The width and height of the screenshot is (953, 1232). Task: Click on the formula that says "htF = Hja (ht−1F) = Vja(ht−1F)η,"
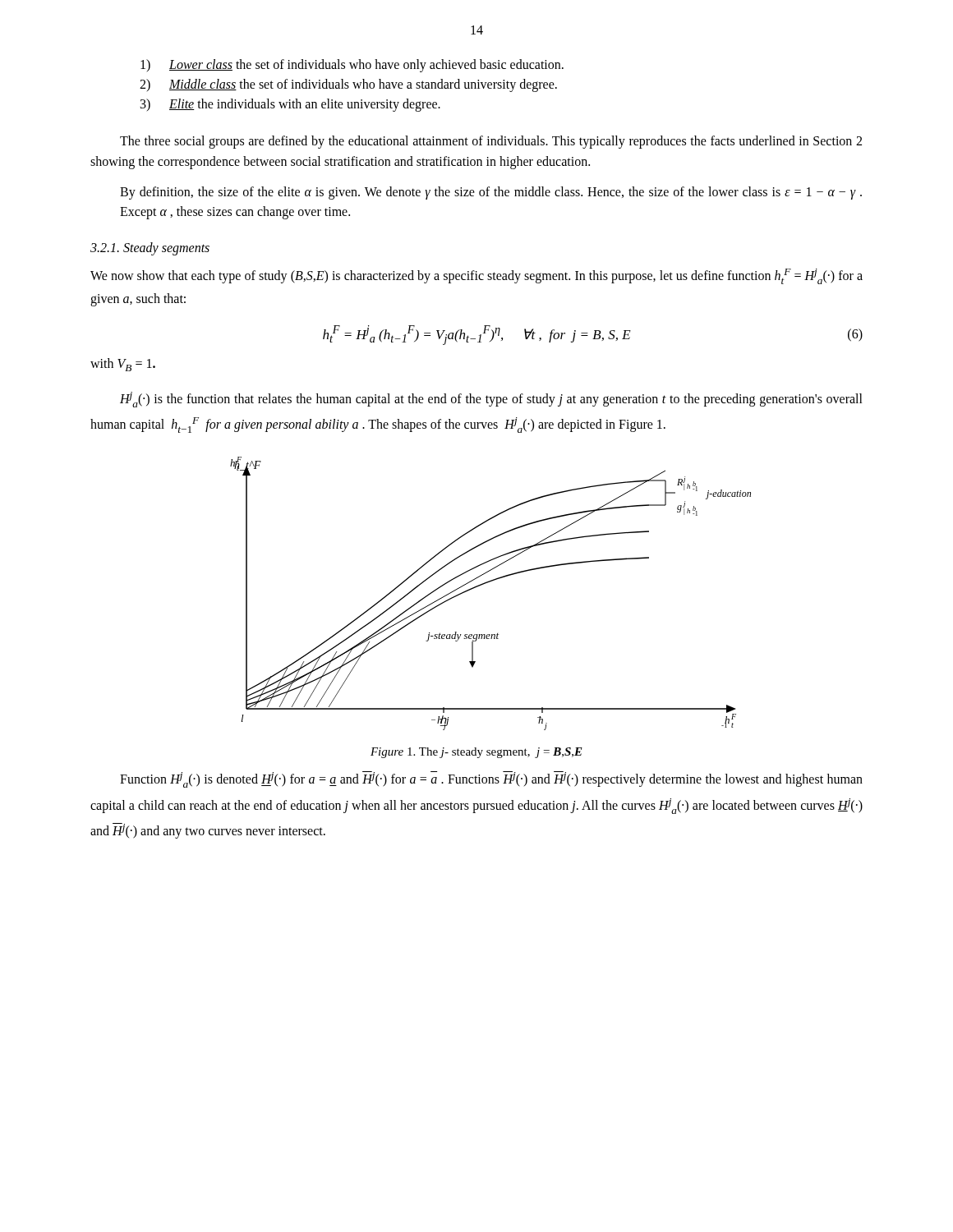(x=593, y=334)
